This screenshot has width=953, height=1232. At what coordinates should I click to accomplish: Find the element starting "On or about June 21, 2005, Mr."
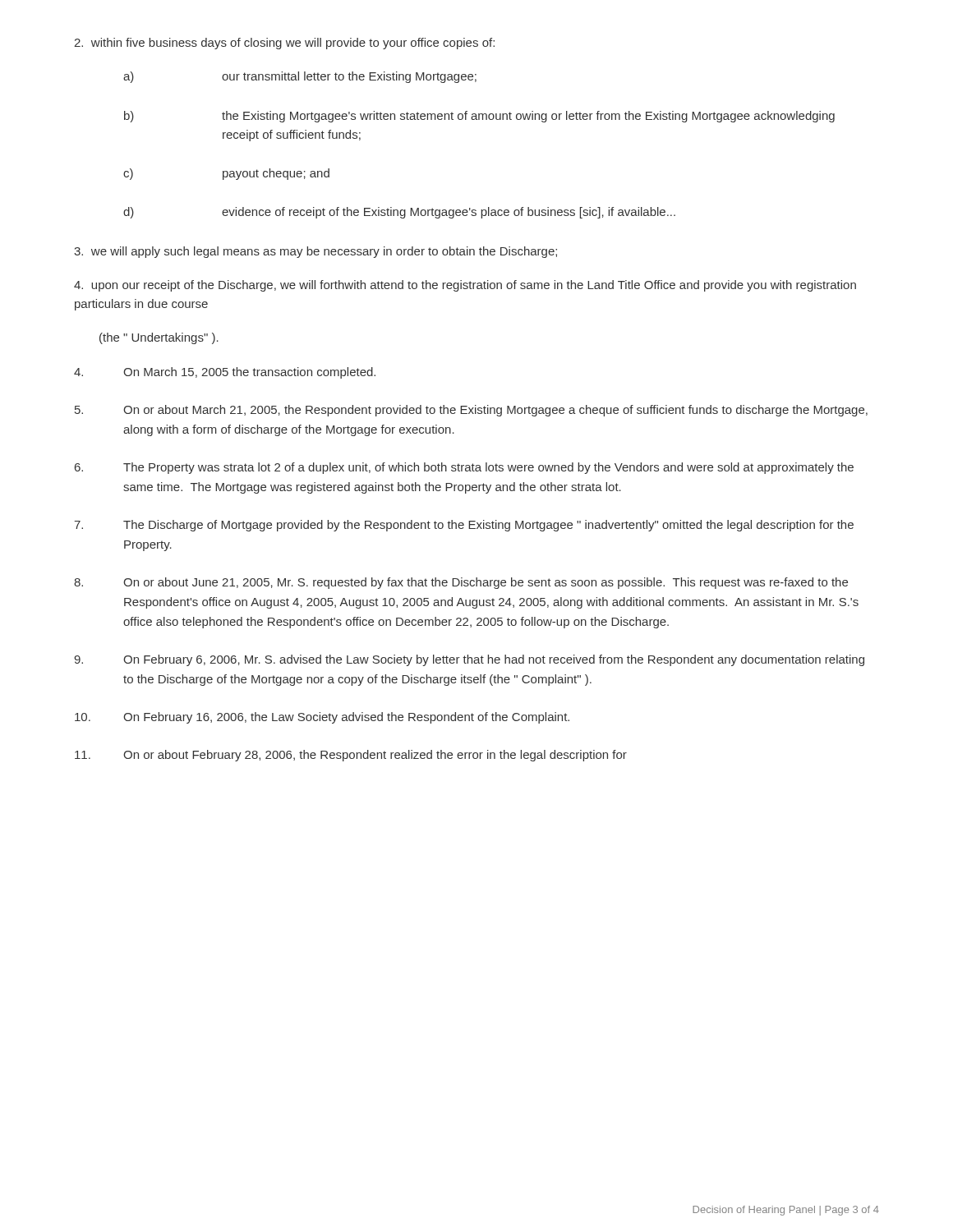pos(474,602)
